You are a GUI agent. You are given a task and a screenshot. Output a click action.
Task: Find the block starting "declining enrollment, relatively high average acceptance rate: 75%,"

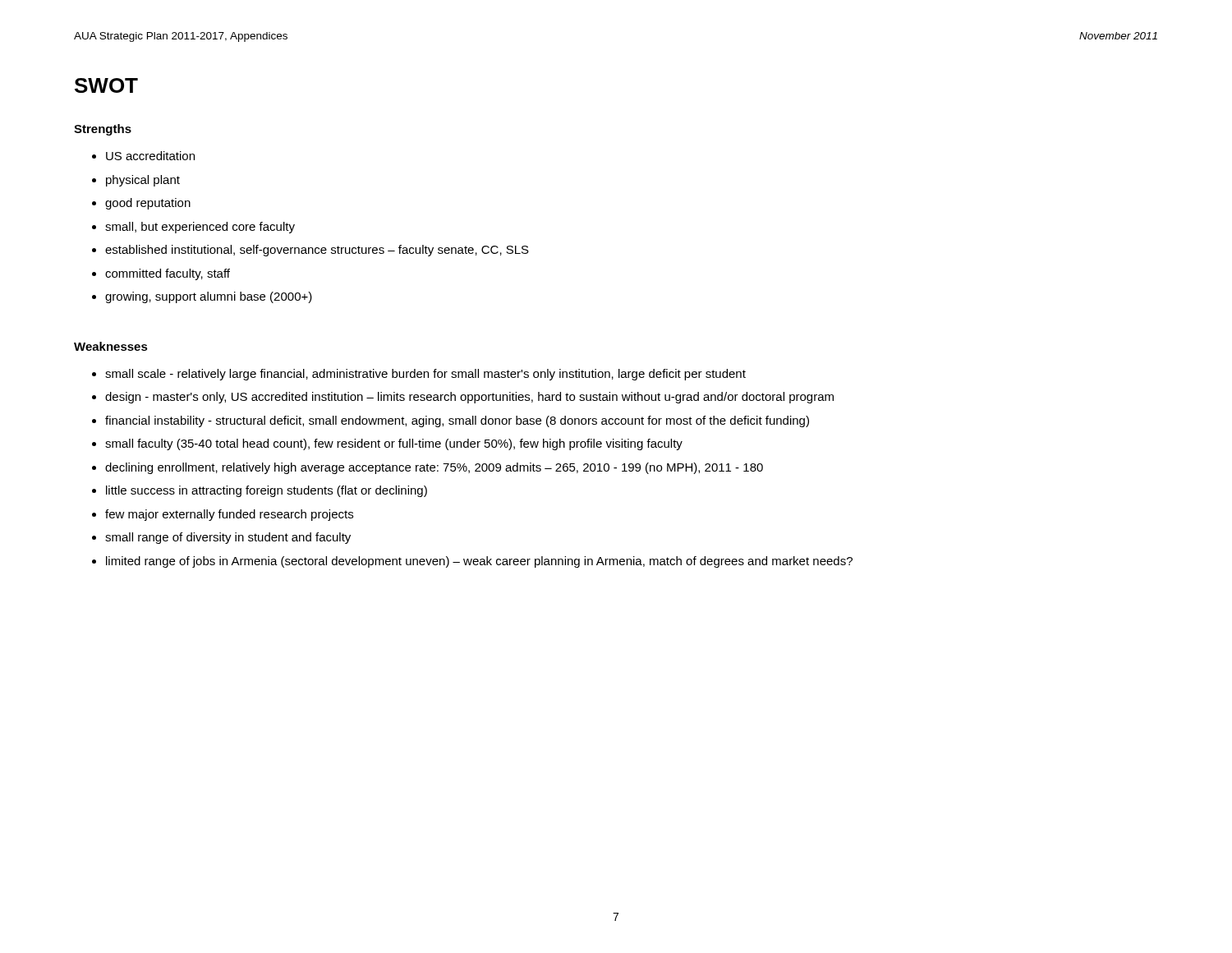coord(434,467)
